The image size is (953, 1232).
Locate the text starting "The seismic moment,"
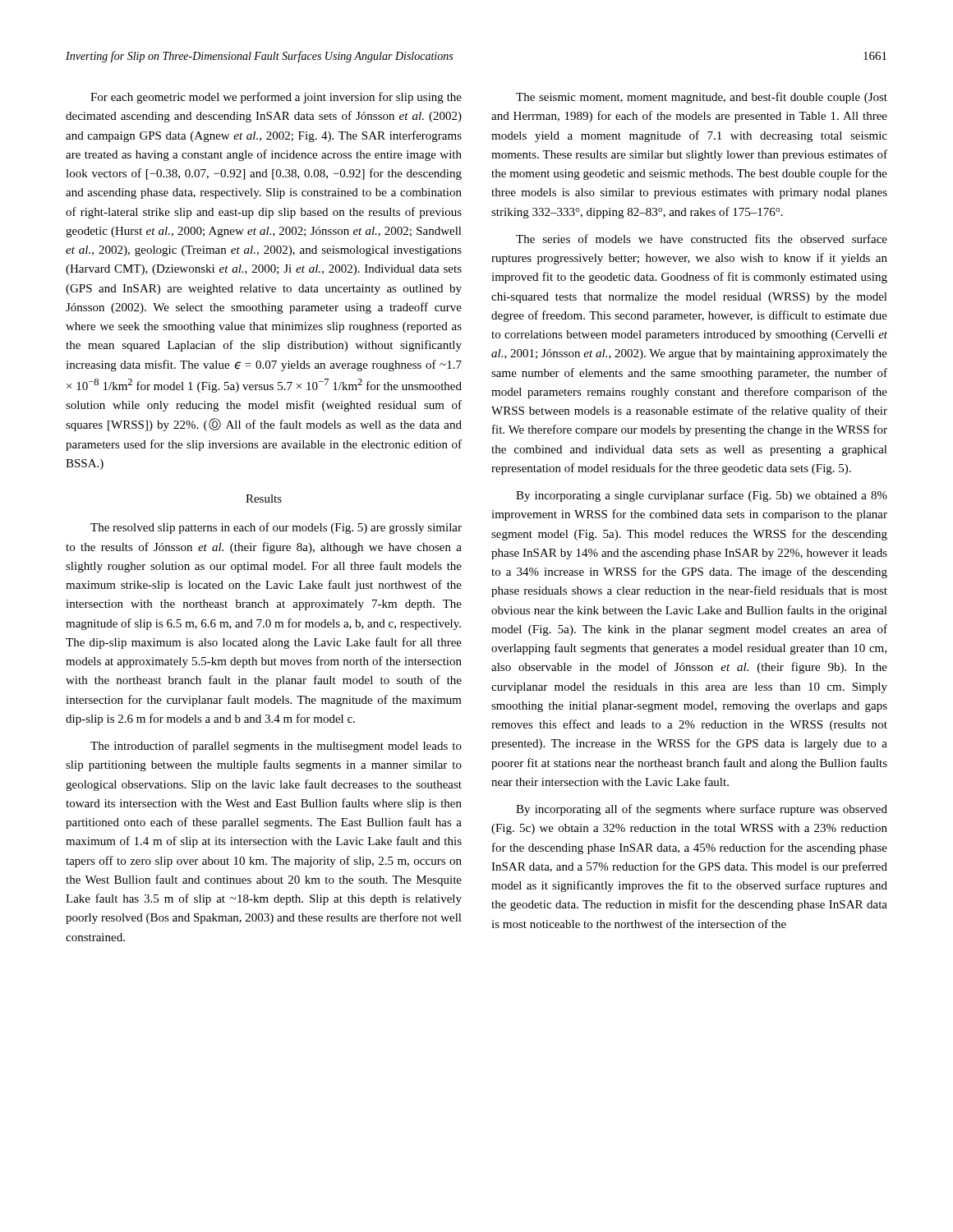(689, 155)
